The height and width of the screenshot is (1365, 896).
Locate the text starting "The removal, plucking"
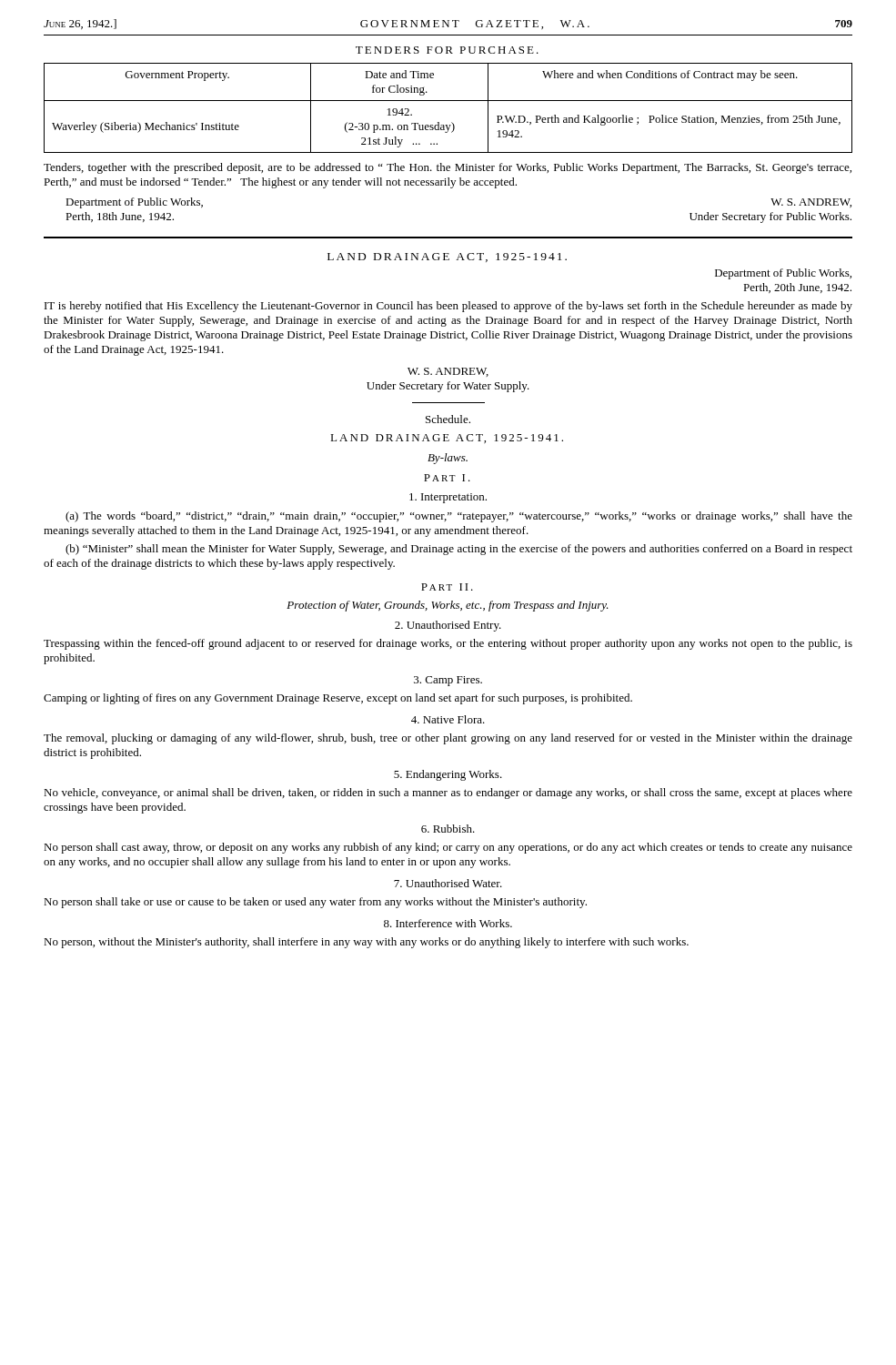448,745
